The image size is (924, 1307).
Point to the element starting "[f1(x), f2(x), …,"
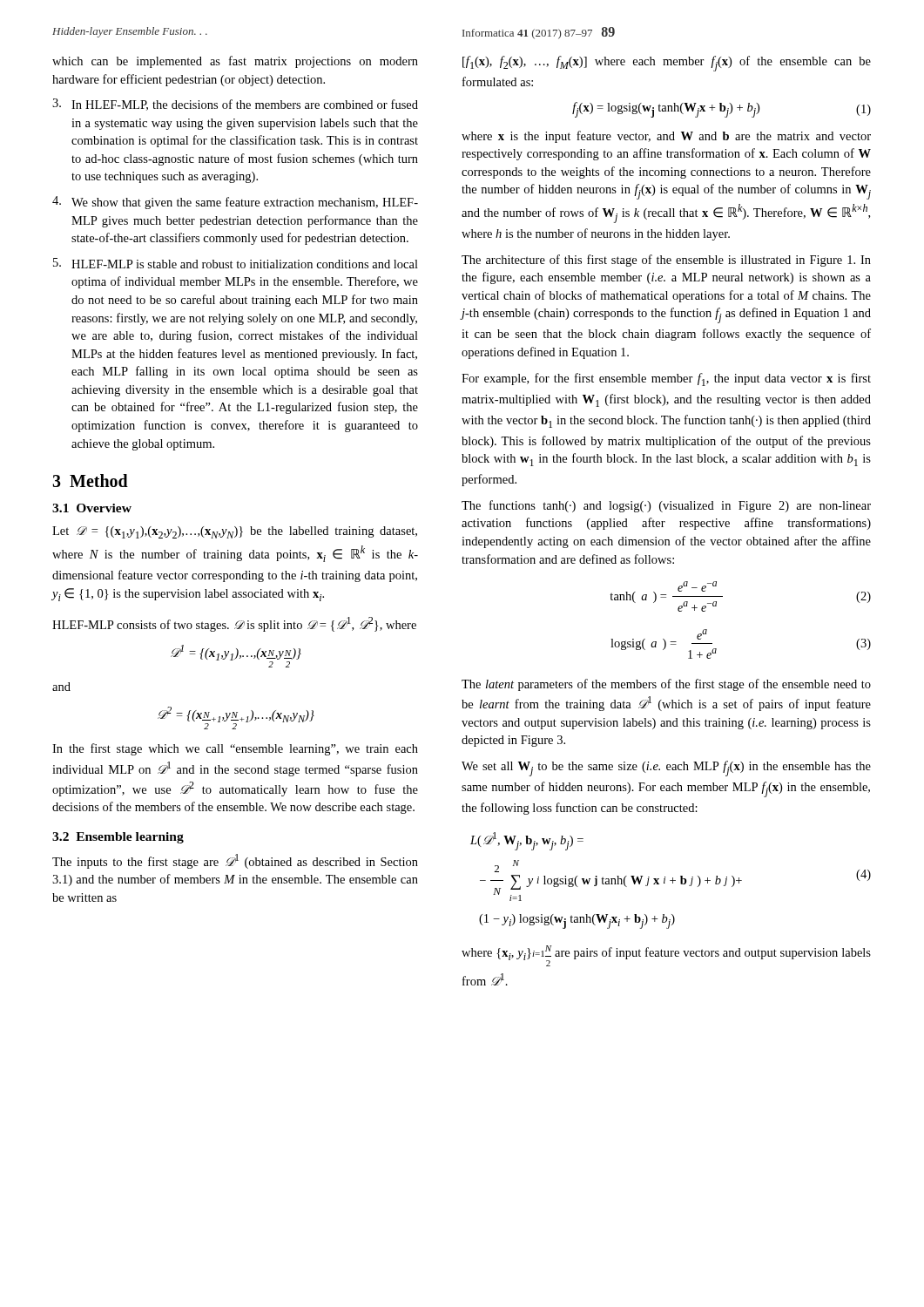[666, 71]
